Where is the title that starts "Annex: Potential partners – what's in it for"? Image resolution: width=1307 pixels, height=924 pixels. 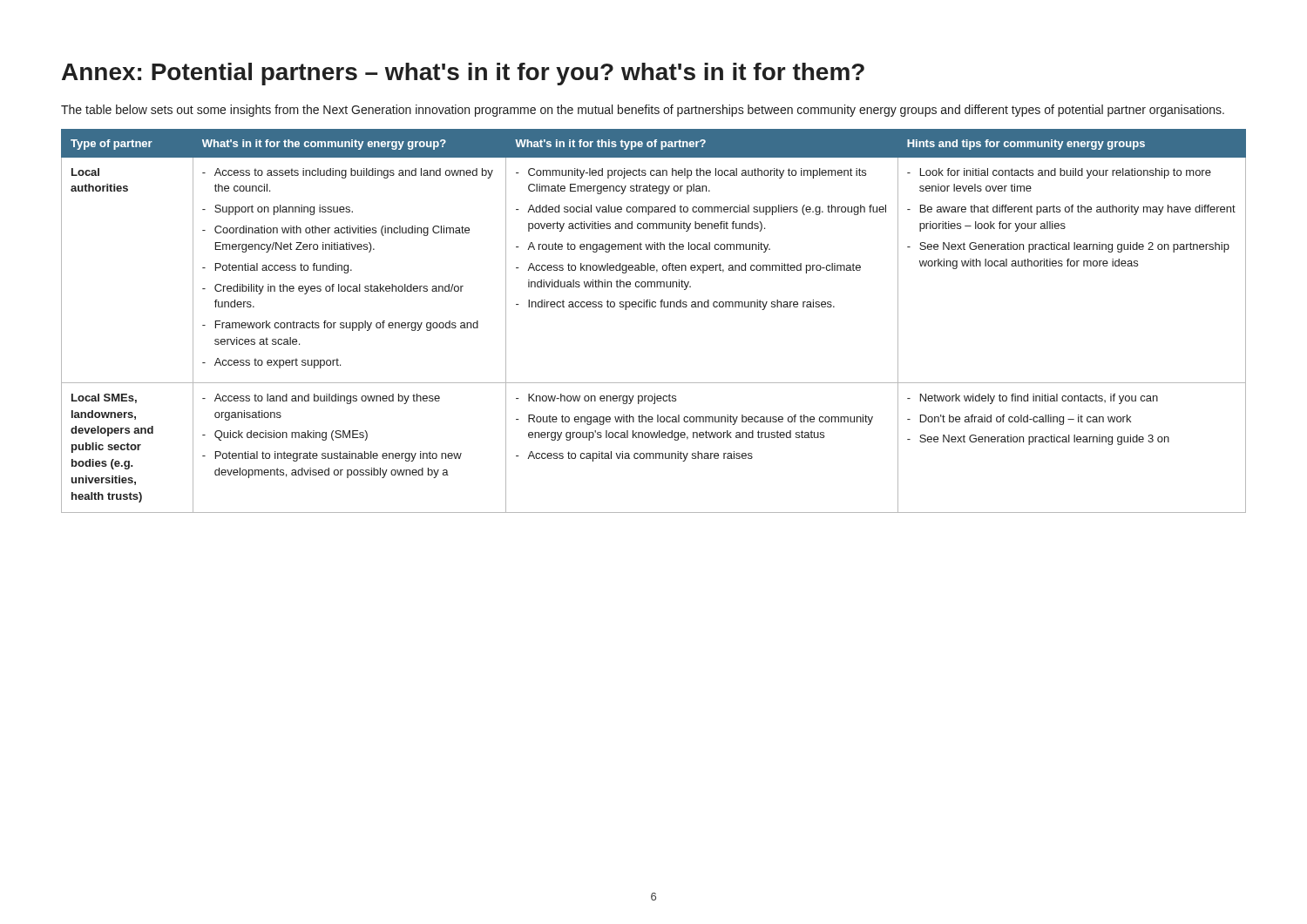[x=463, y=72]
